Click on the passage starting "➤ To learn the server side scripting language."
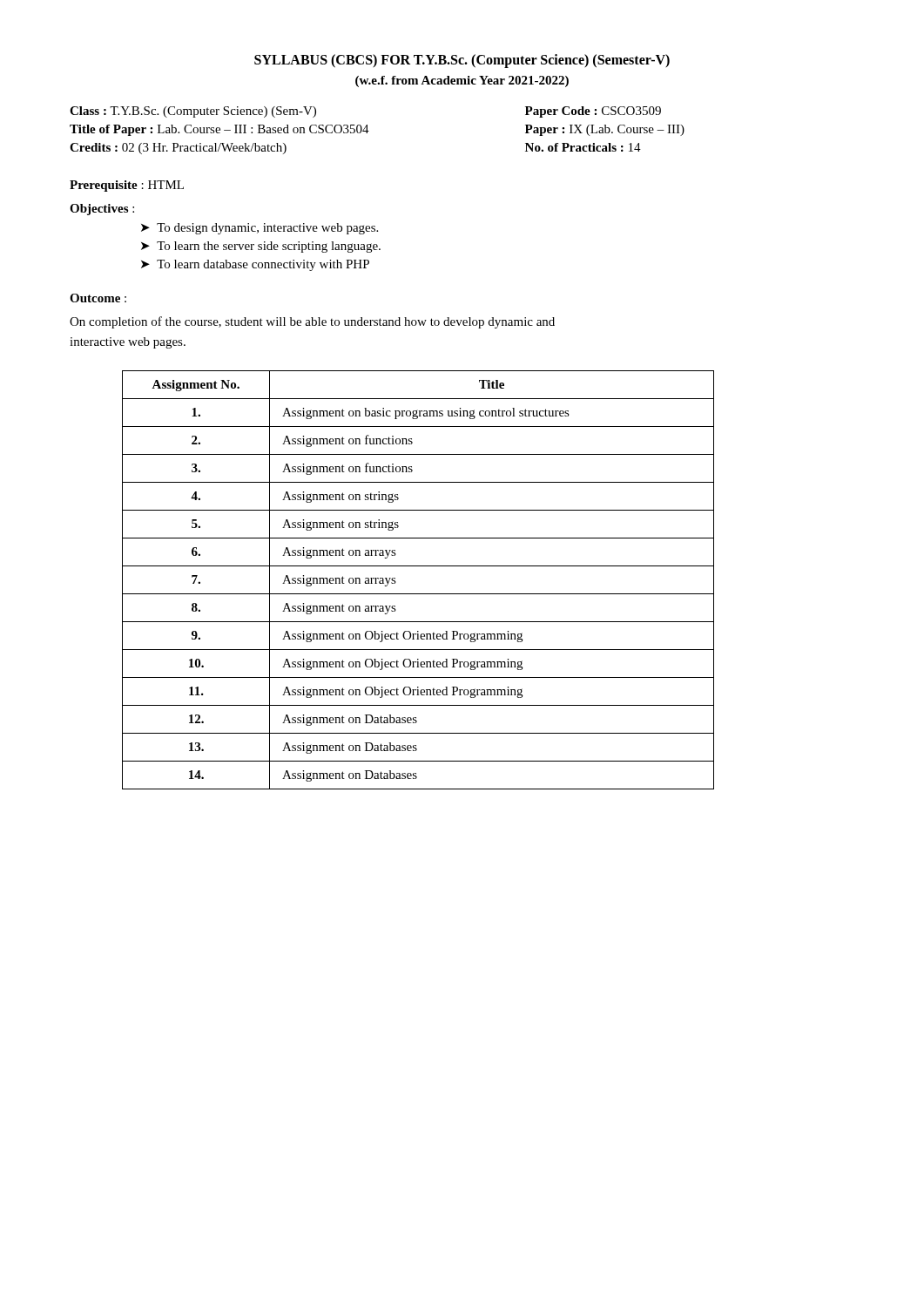 pyautogui.click(x=260, y=246)
